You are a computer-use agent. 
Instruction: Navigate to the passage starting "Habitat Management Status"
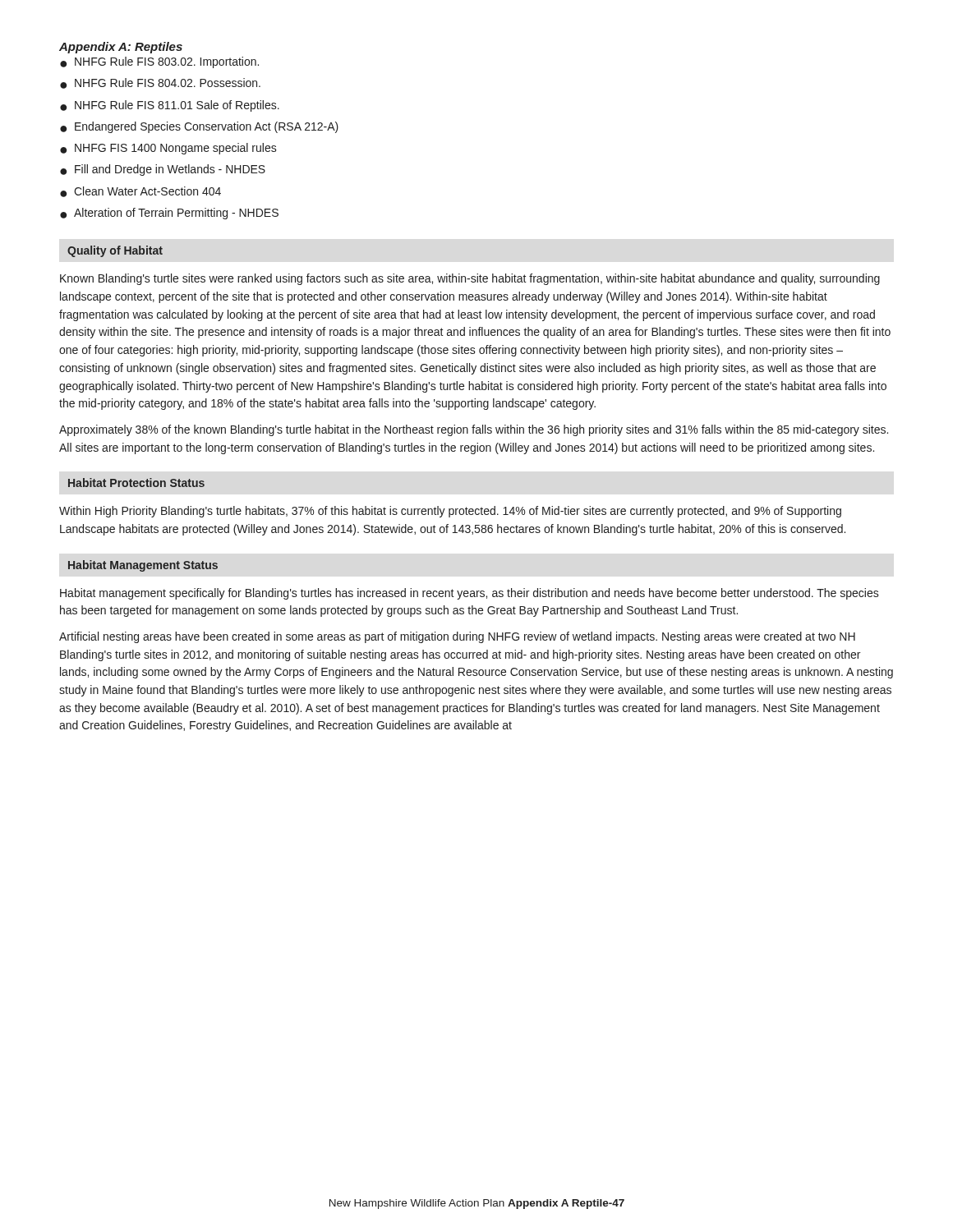(x=143, y=565)
